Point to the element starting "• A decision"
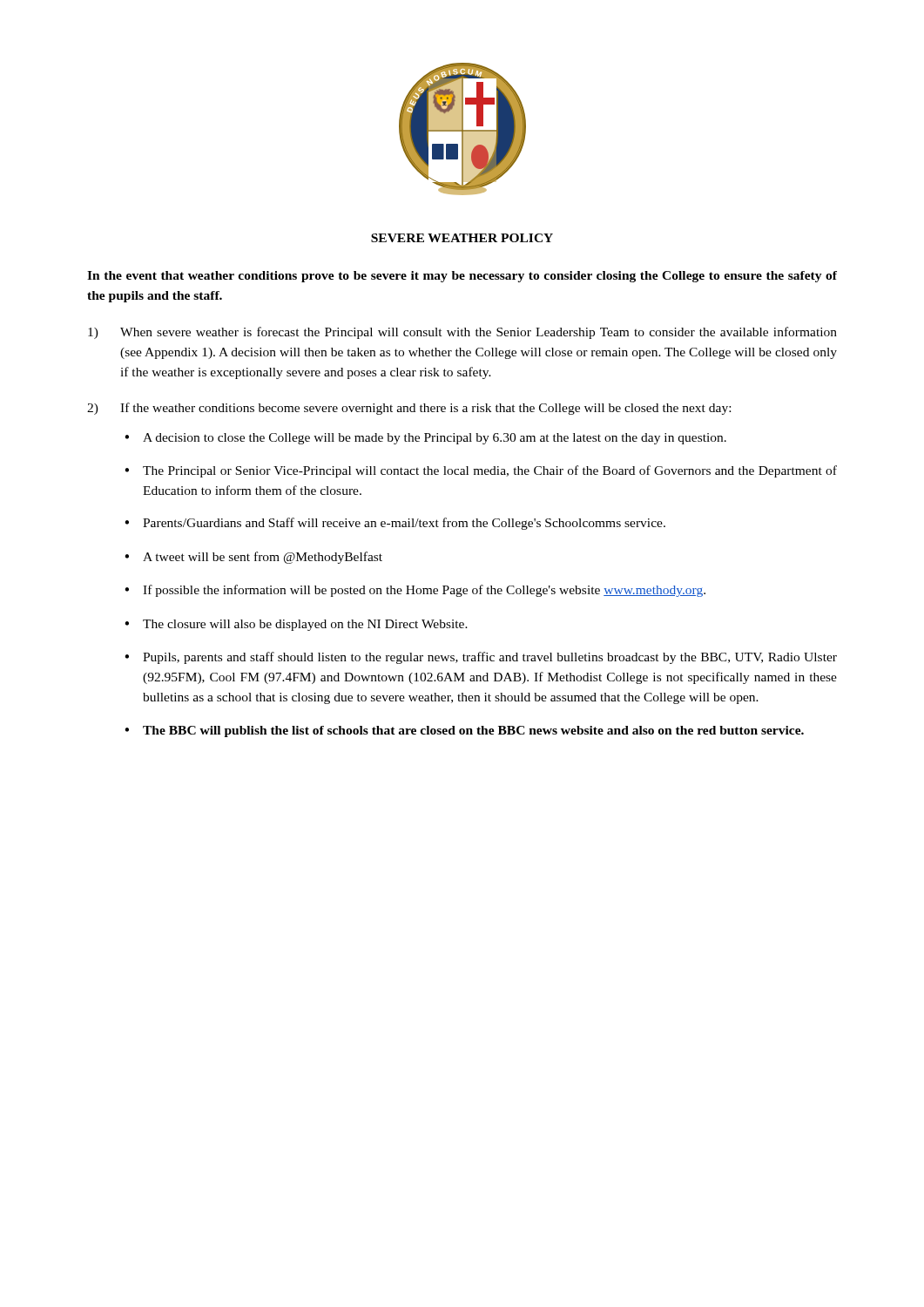The width and height of the screenshot is (924, 1307). point(479,437)
